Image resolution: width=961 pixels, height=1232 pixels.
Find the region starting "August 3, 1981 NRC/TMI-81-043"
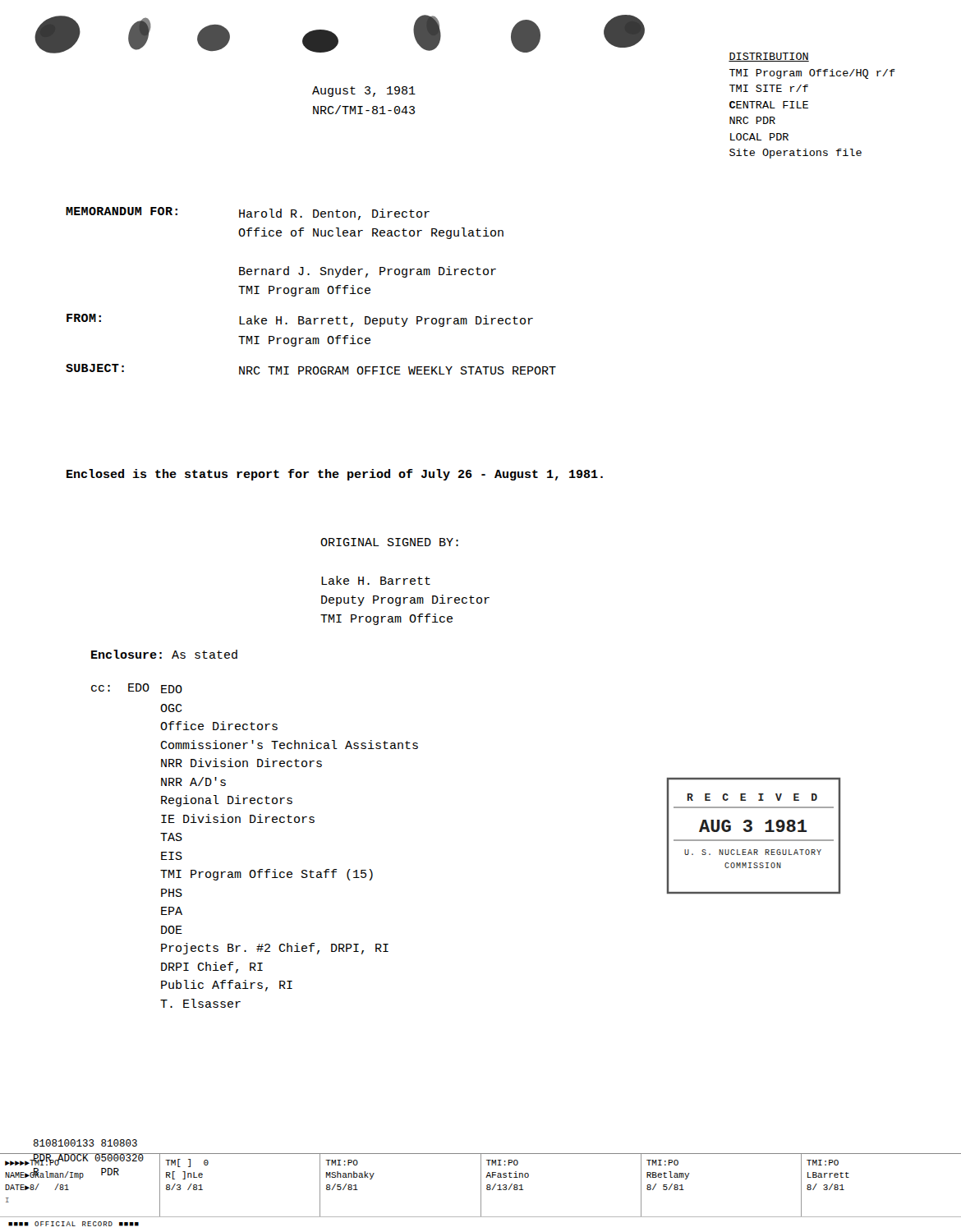click(x=364, y=101)
